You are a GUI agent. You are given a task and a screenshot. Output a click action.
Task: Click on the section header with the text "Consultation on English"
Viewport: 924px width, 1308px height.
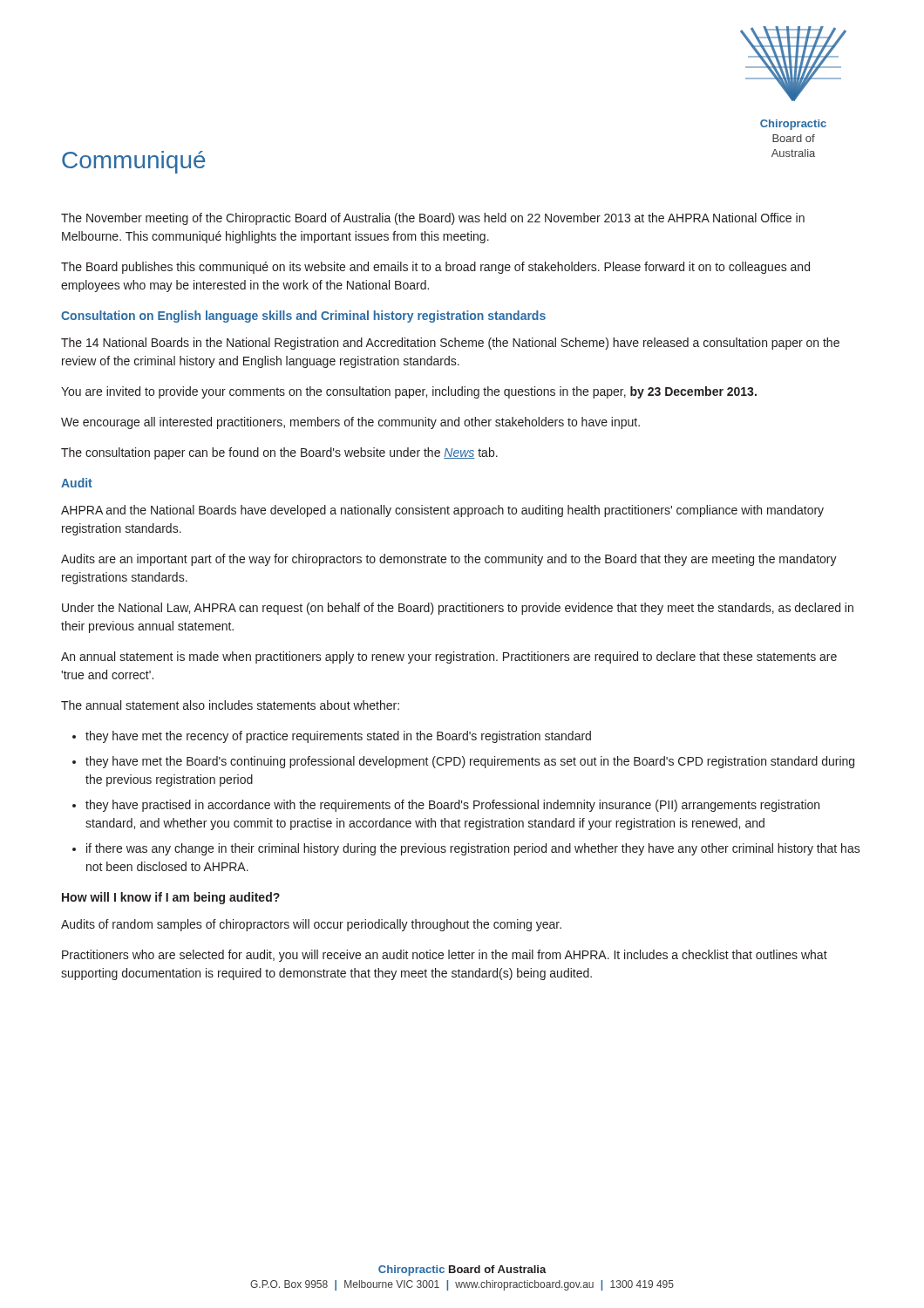coord(462,316)
